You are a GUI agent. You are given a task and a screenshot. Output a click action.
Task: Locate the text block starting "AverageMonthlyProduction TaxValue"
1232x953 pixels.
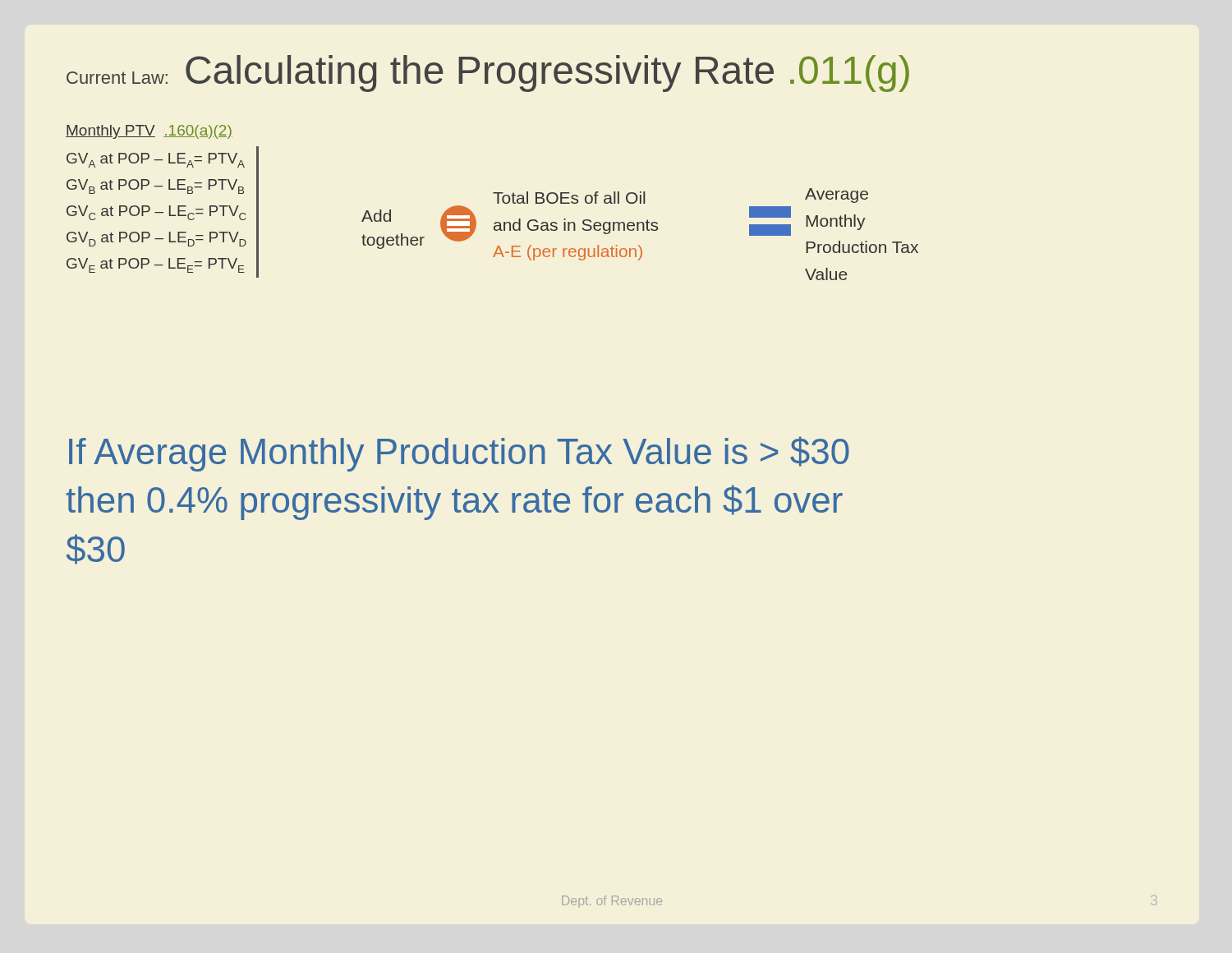[x=862, y=234]
